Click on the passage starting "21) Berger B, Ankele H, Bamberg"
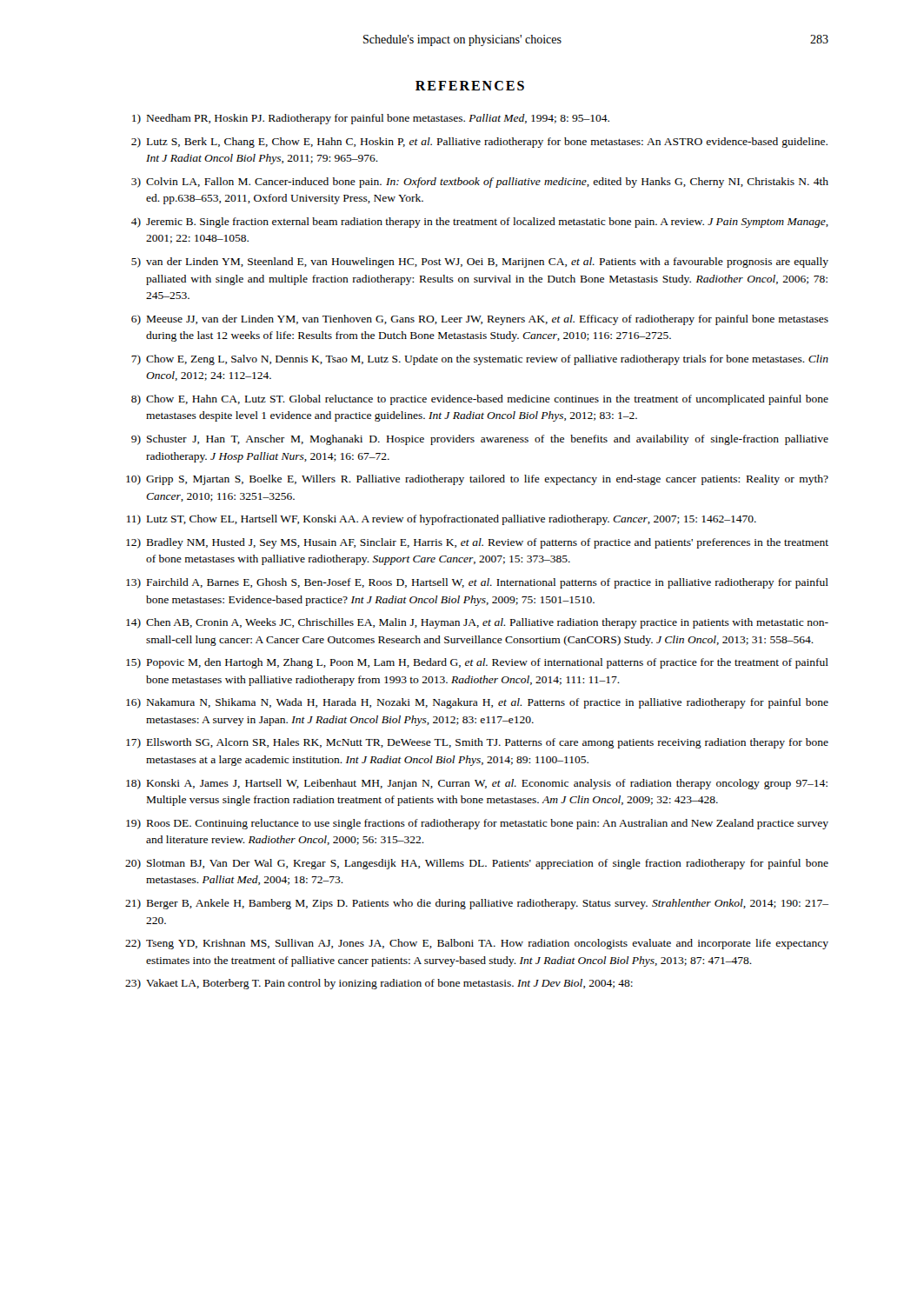 [x=471, y=911]
